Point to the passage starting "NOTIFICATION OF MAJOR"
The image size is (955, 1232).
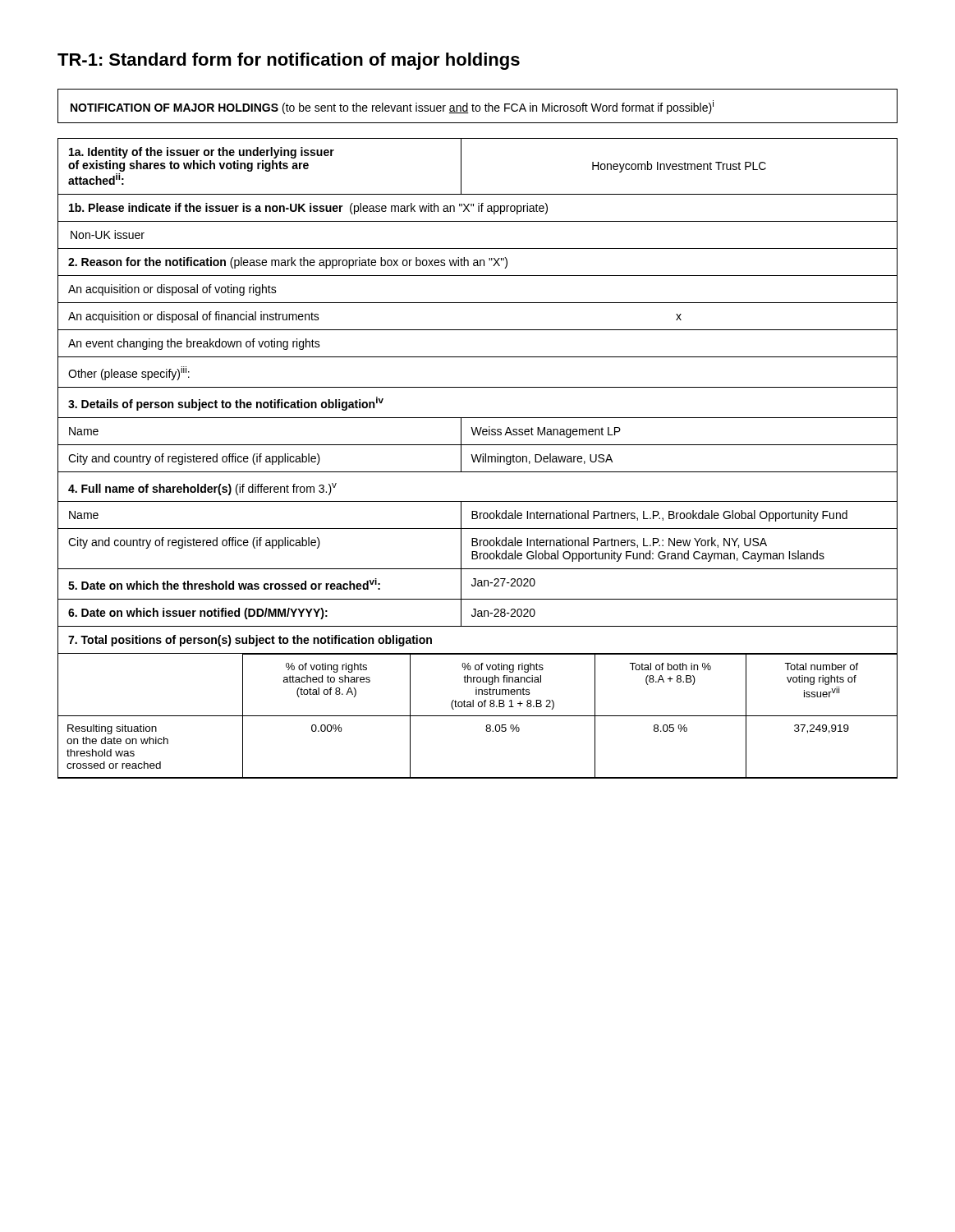[478, 106]
